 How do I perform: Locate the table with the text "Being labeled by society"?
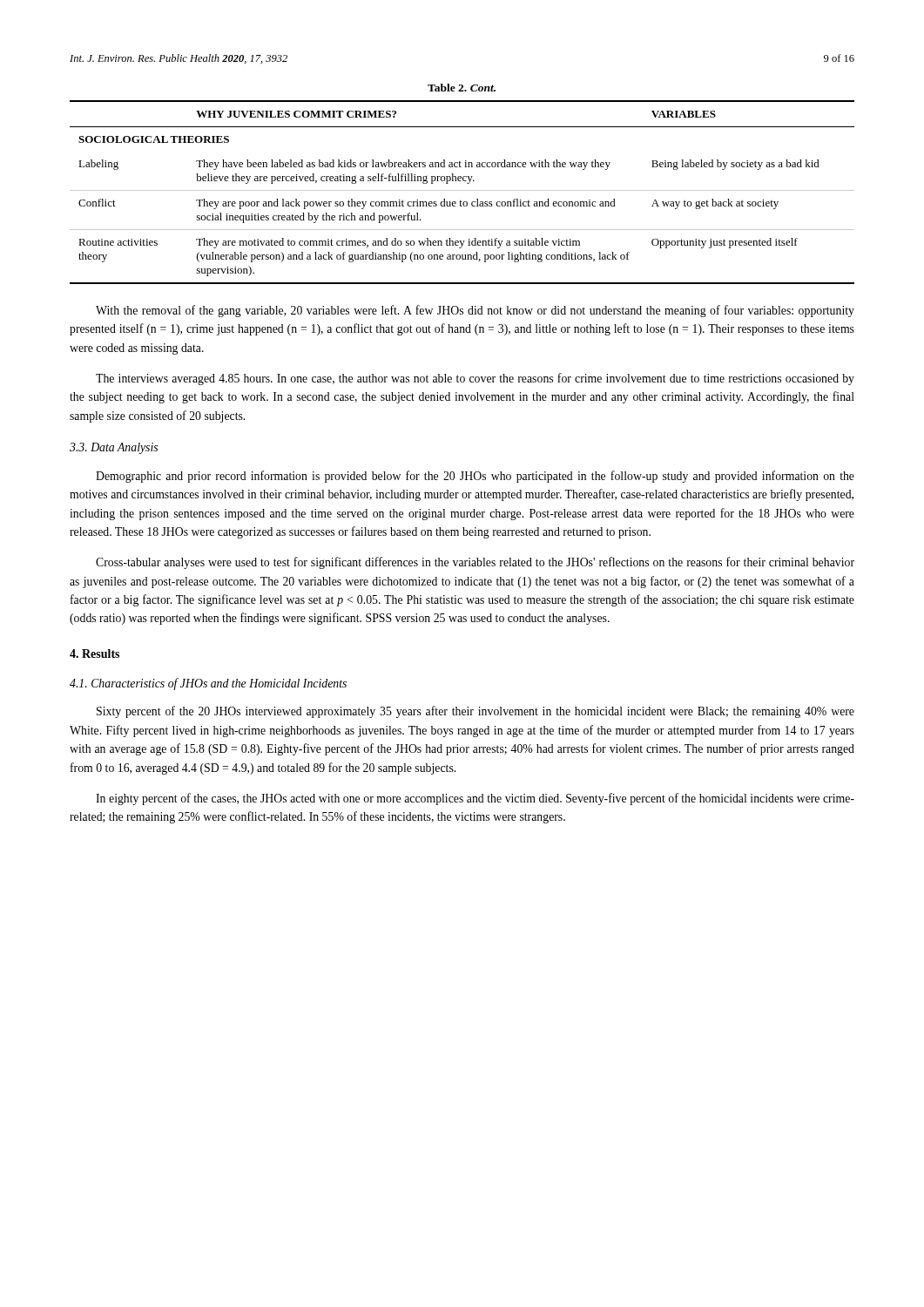click(x=462, y=192)
